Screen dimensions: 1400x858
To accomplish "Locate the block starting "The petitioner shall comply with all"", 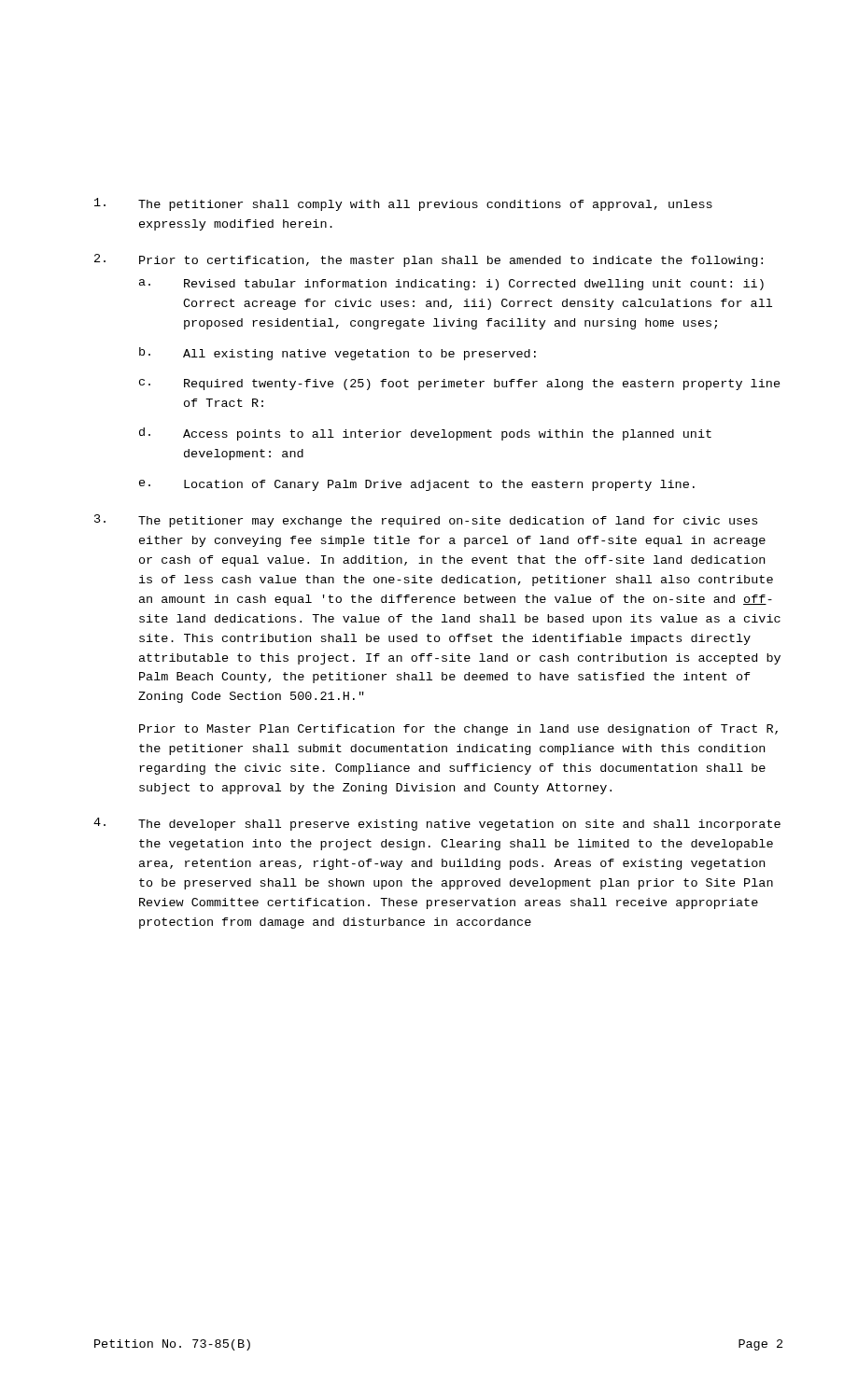I will point(438,216).
